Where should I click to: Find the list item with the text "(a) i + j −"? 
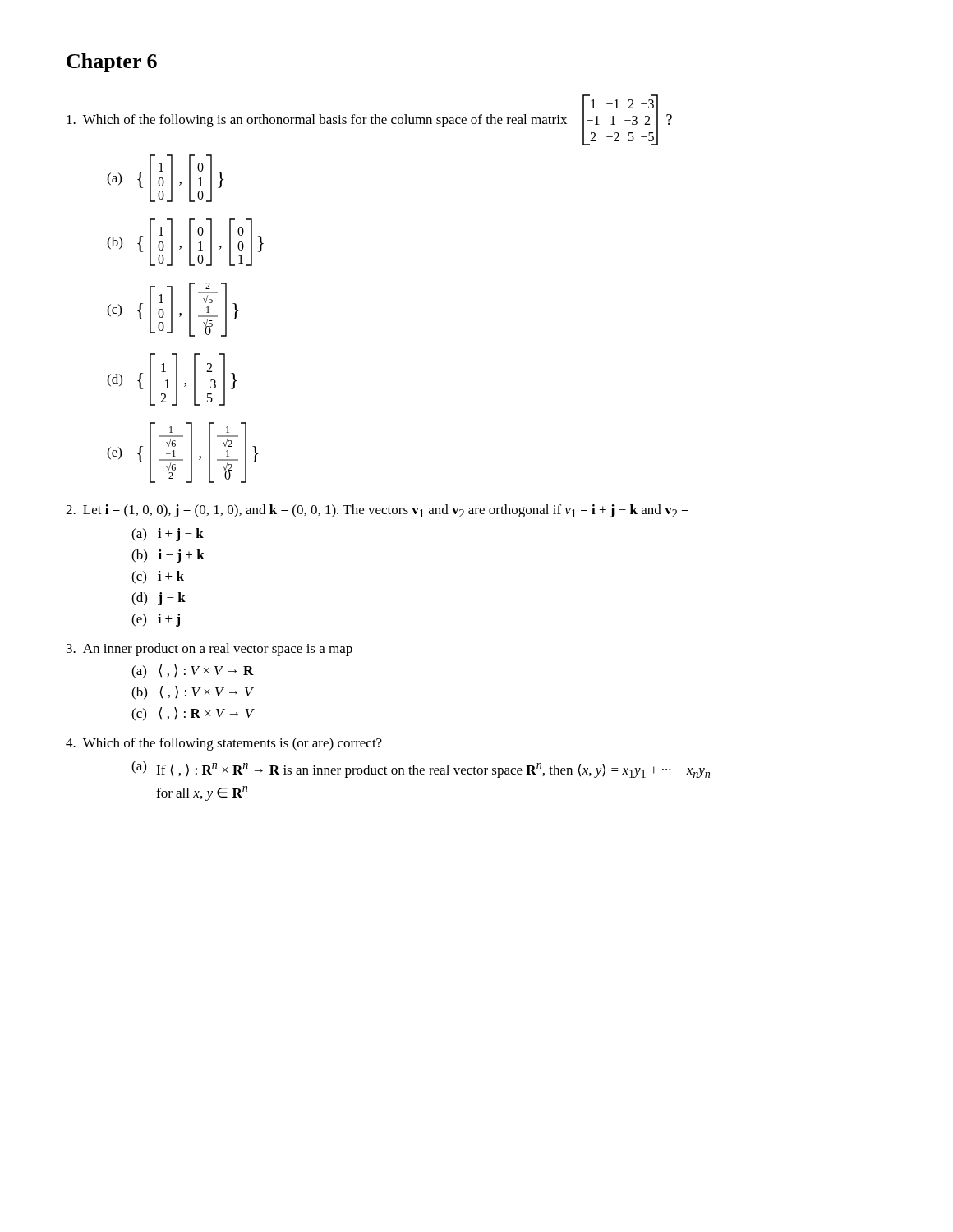[167, 534]
